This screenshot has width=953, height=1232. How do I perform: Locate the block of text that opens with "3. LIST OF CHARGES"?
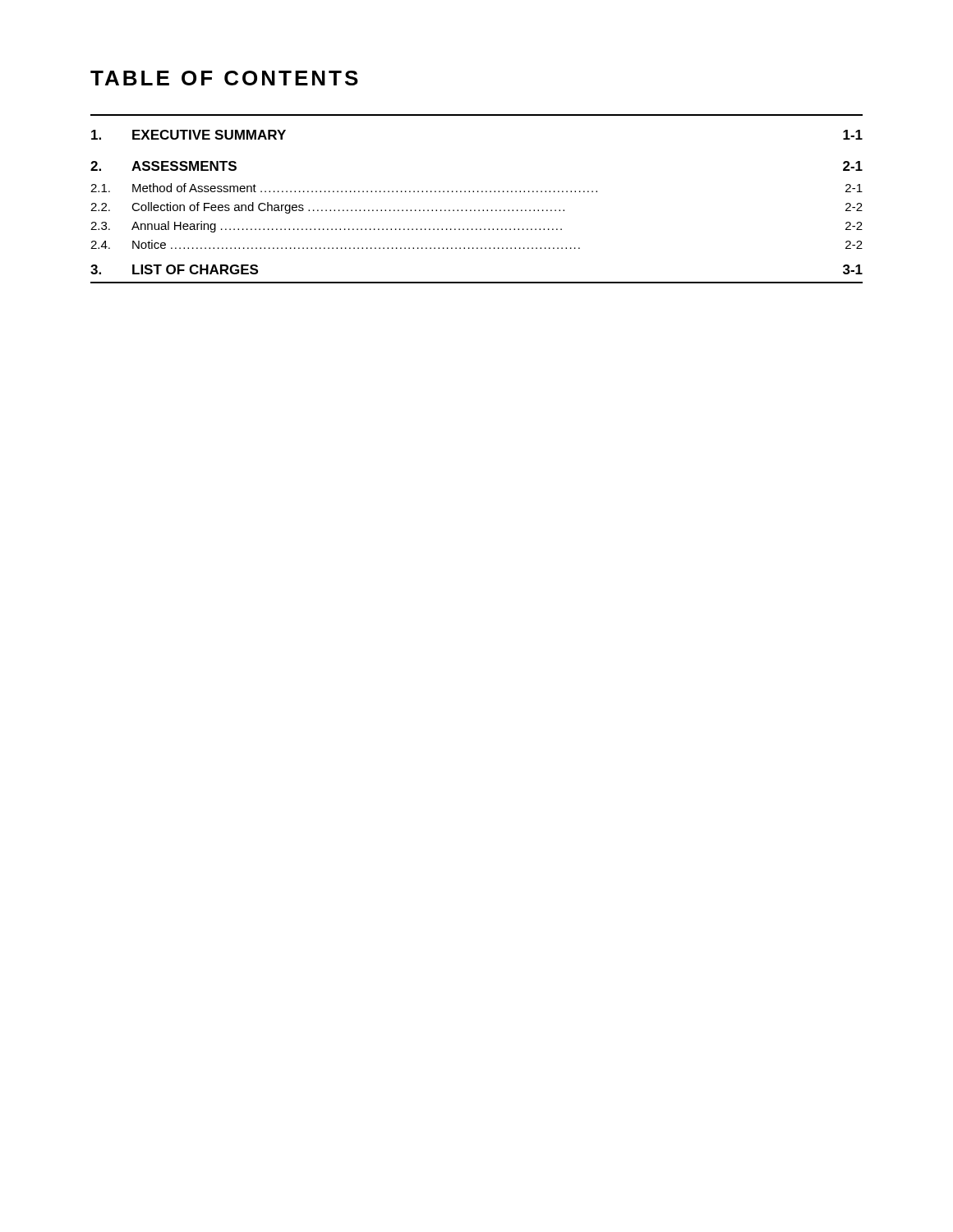tap(476, 270)
